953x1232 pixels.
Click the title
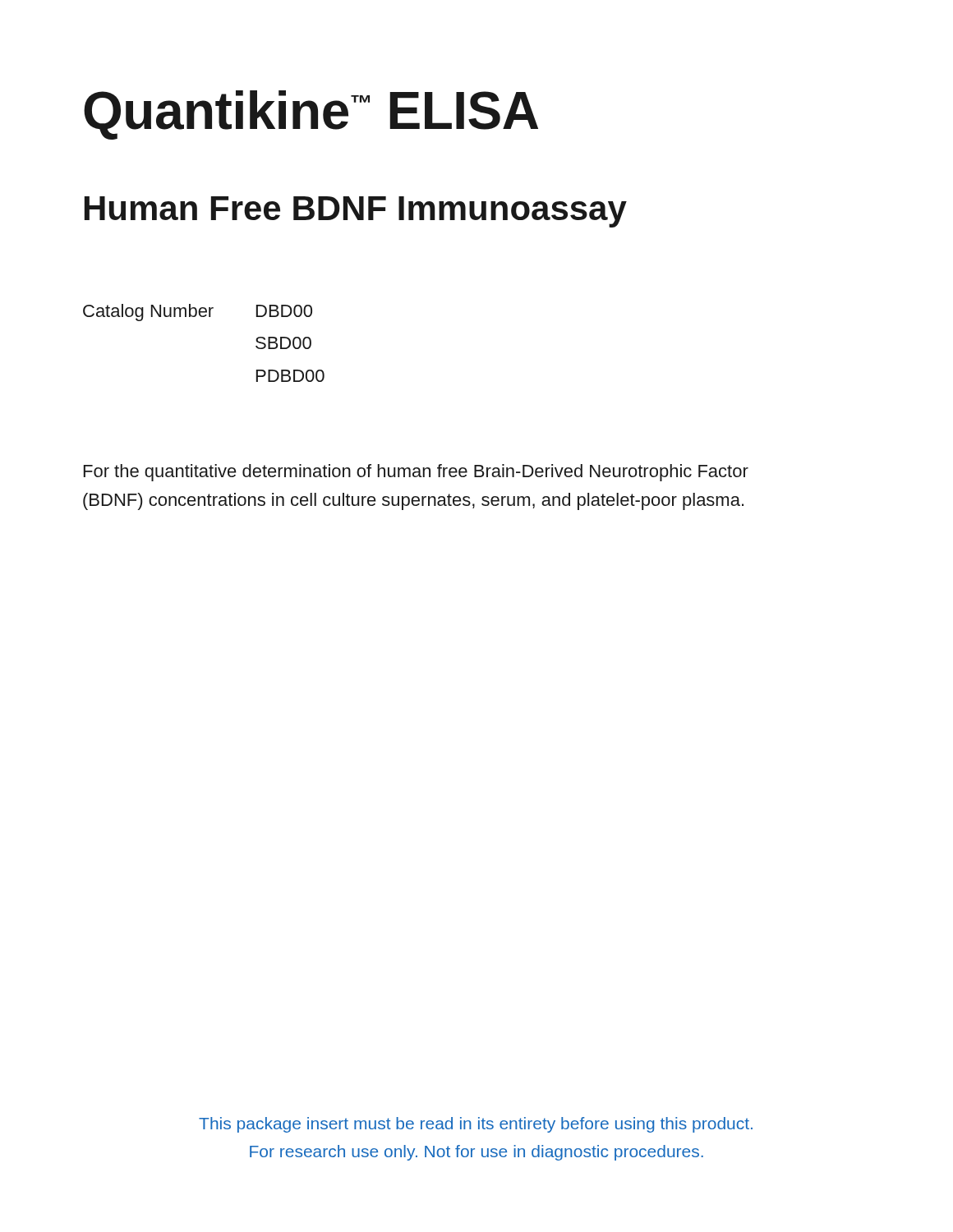[476, 111]
